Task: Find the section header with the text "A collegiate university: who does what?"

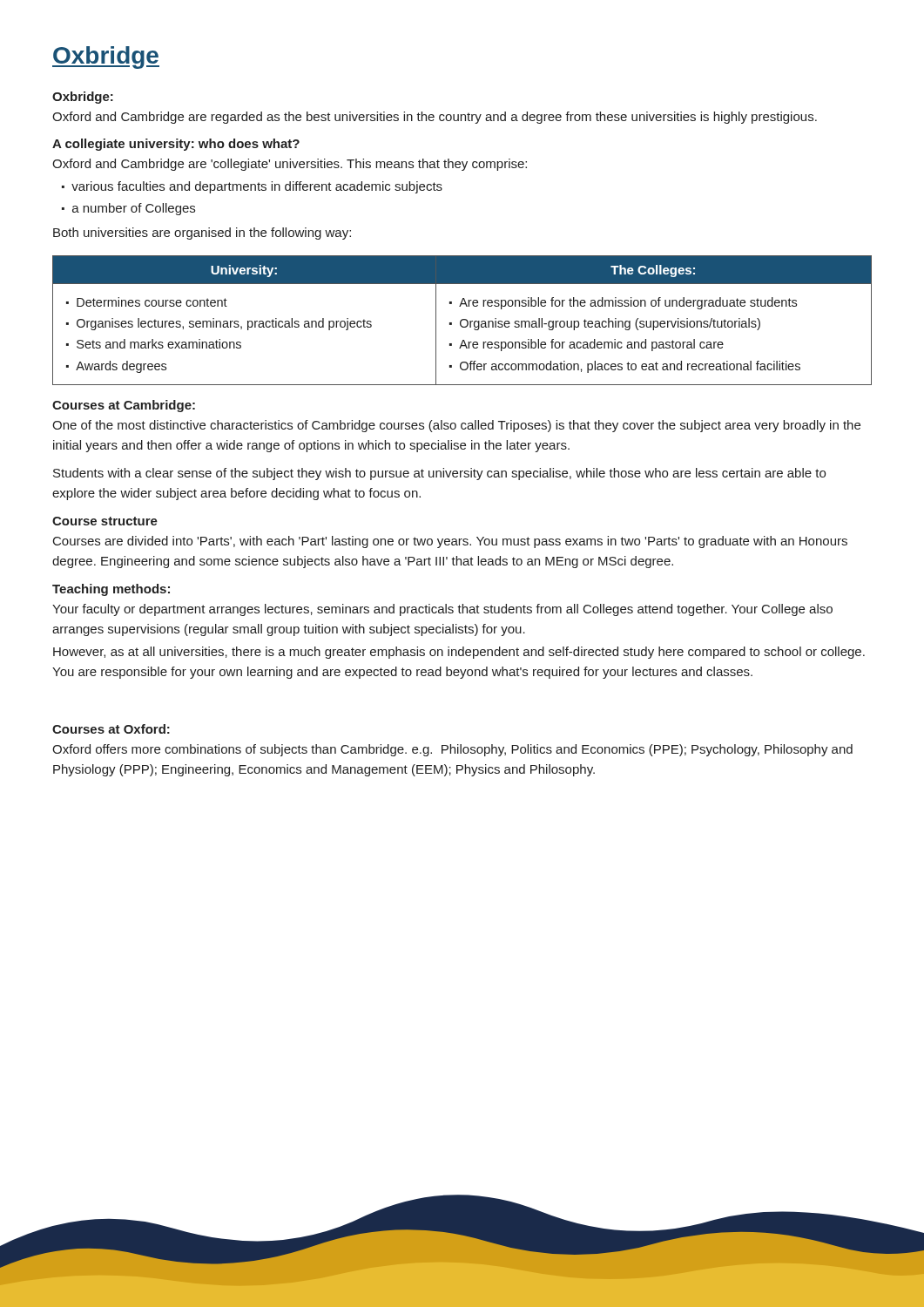Action: 176,145
